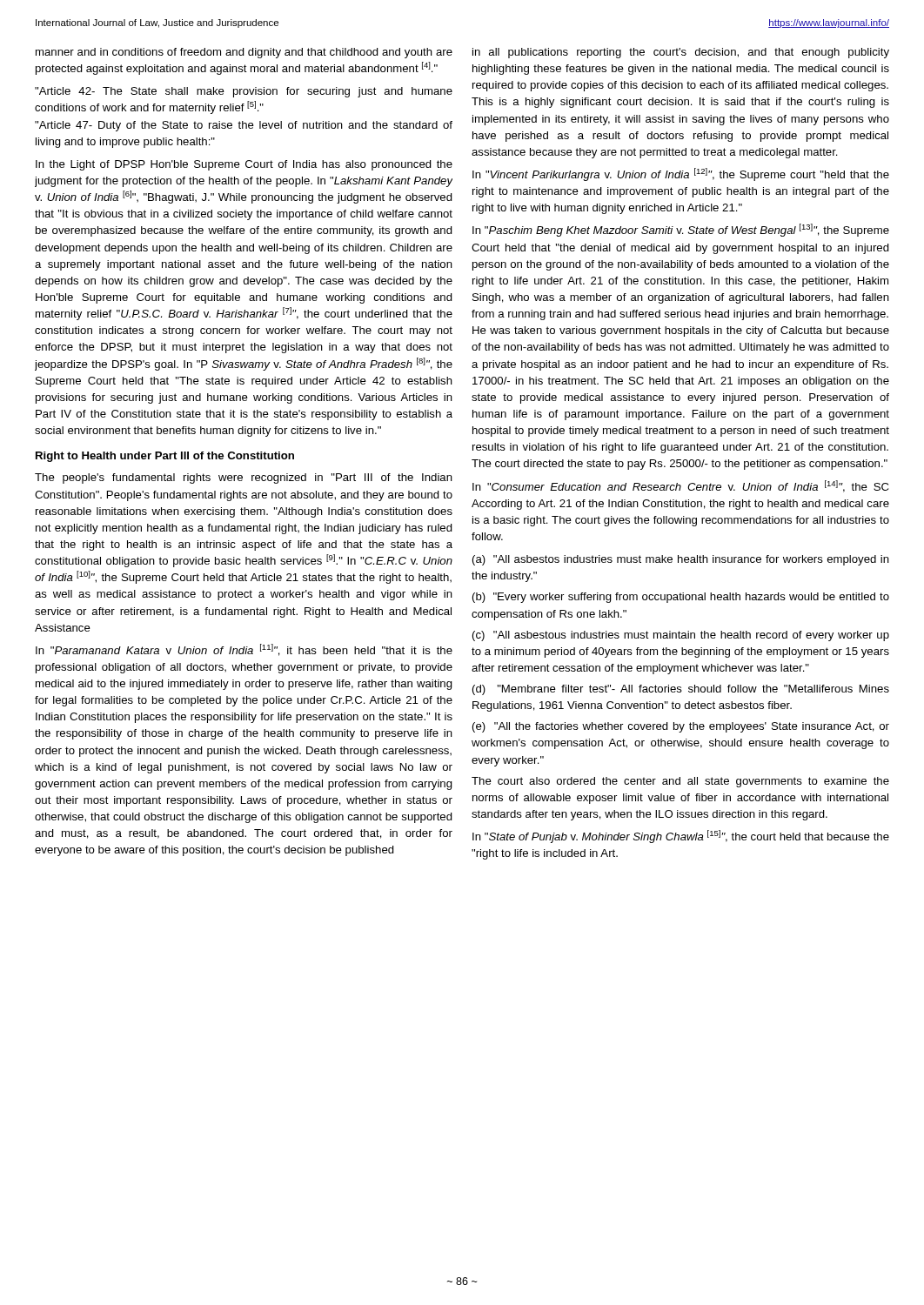Where is the passage that starts "The court also ordered the center"?

coord(680,797)
